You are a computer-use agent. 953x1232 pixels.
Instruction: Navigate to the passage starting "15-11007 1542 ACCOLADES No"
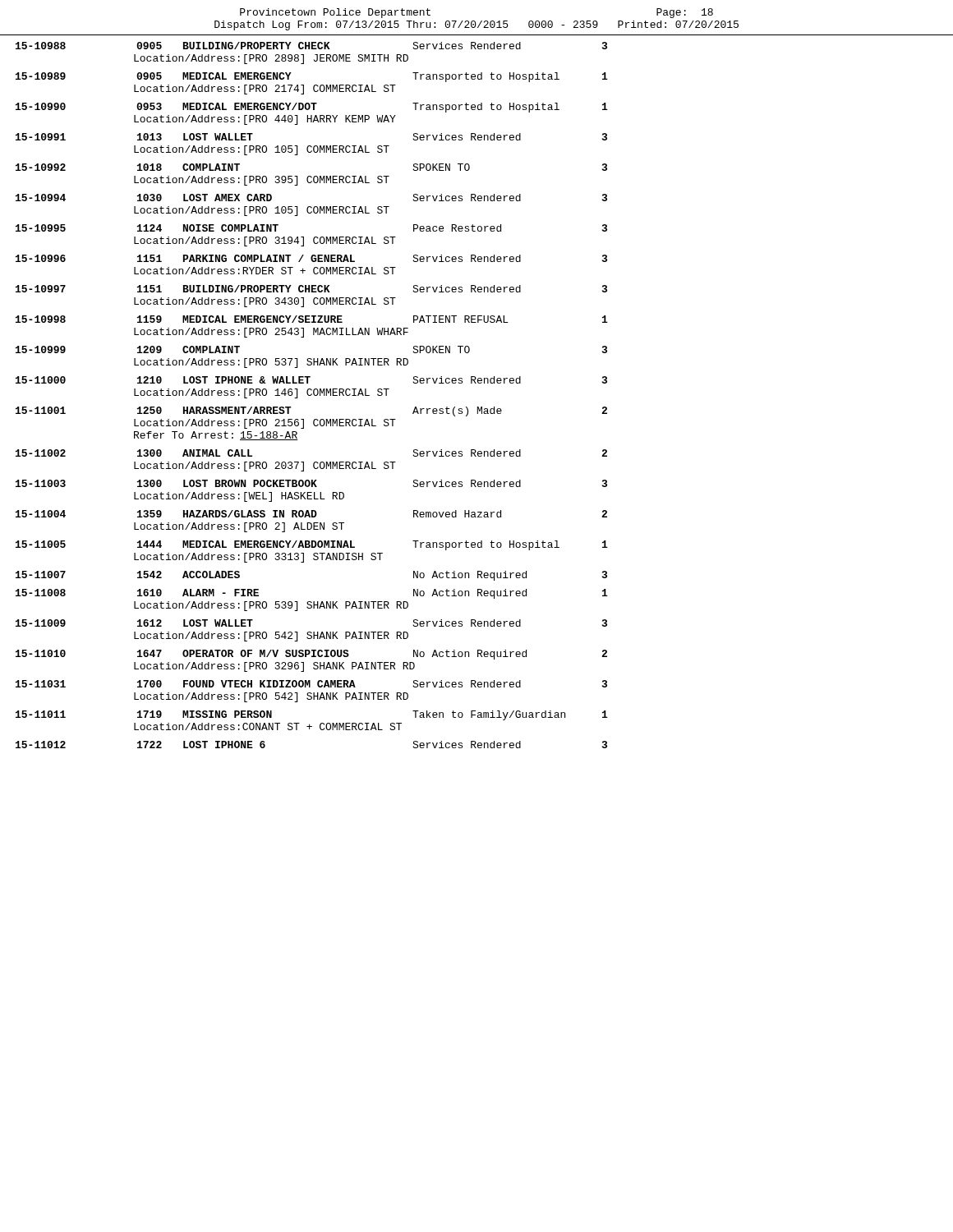tap(37, 575)
